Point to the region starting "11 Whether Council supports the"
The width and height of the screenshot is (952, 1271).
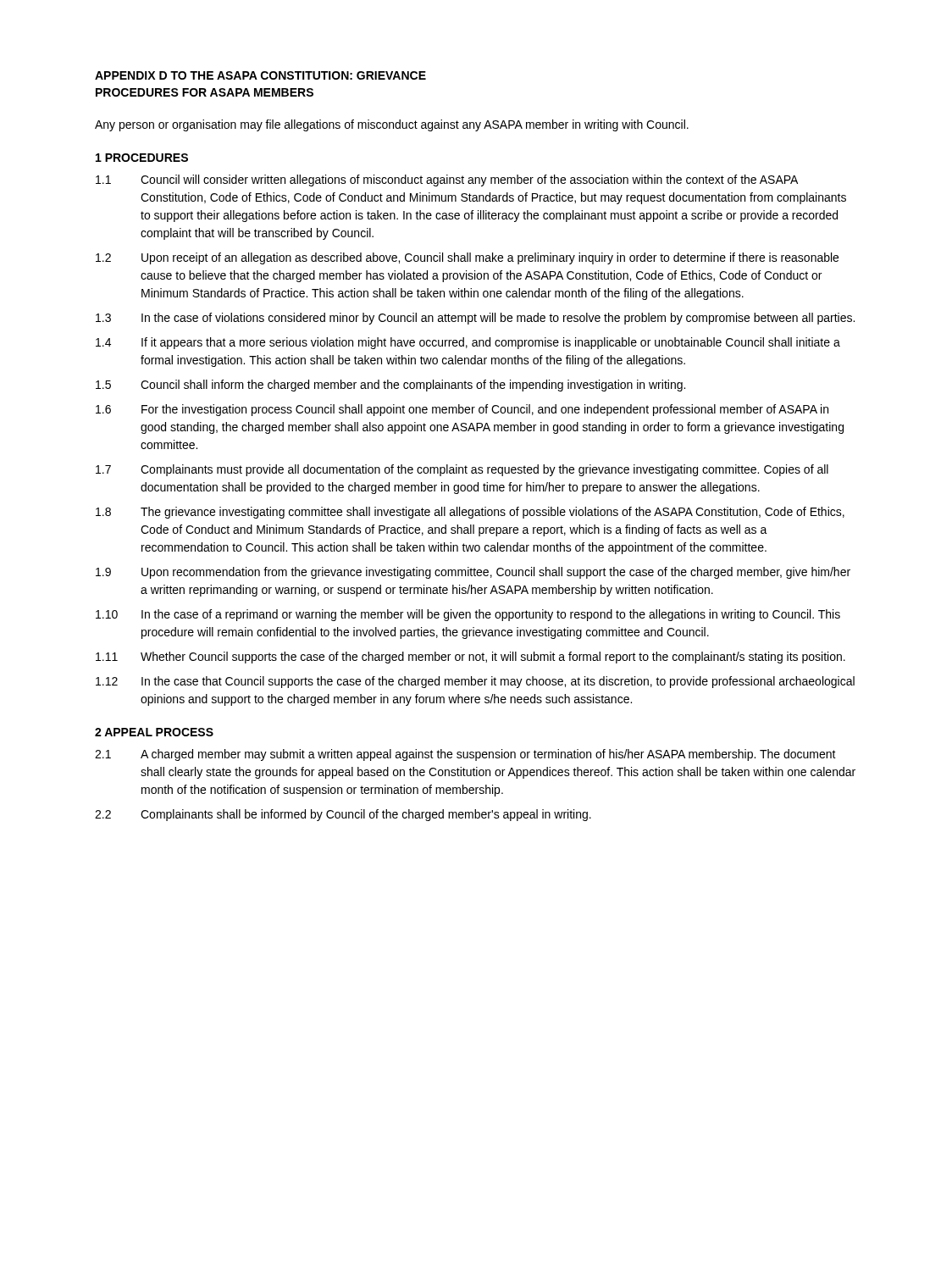[x=476, y=657]
